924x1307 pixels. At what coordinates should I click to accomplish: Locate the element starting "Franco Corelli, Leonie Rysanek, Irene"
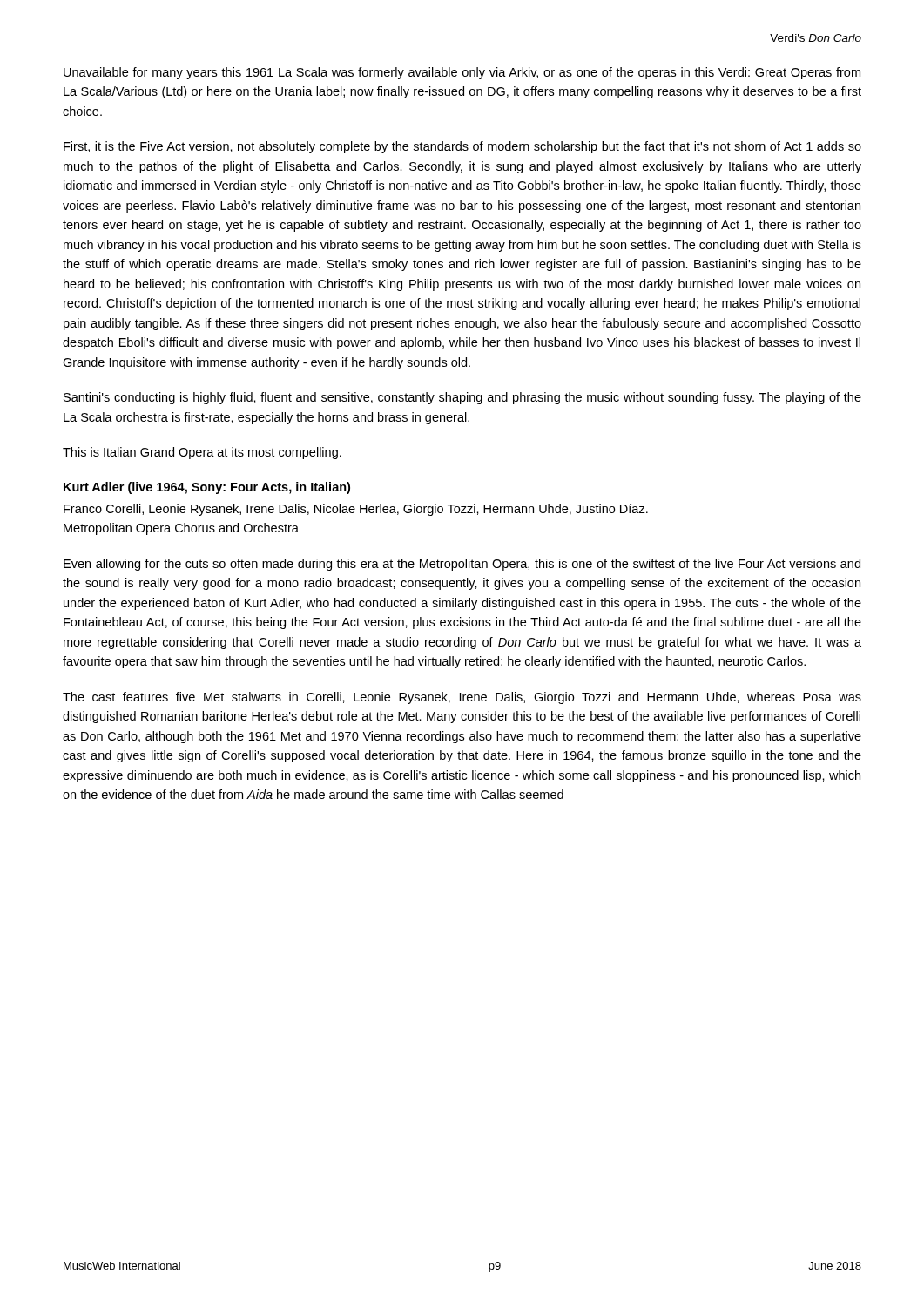point(356,519)
